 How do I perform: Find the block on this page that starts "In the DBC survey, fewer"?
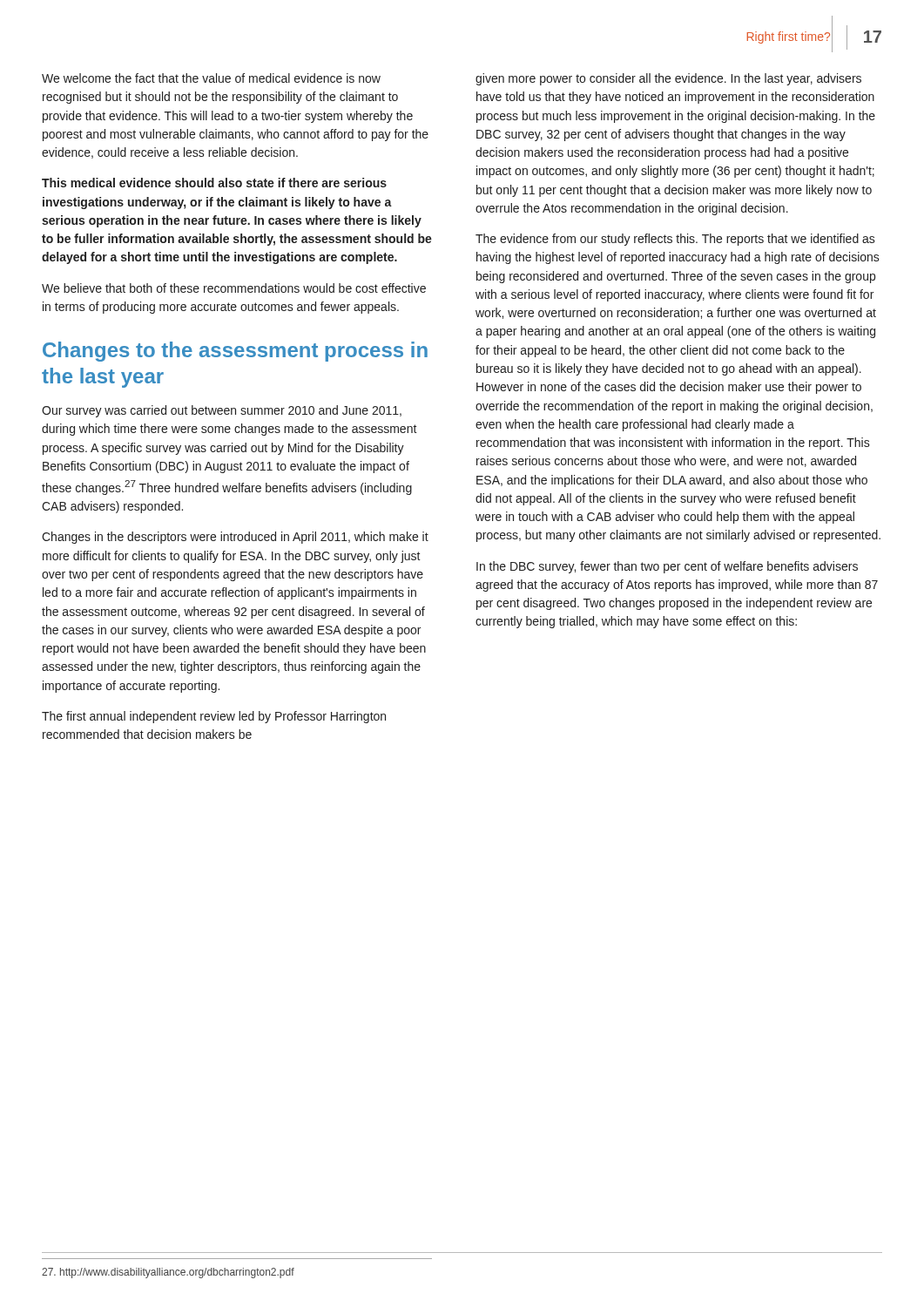click(677, 594)
